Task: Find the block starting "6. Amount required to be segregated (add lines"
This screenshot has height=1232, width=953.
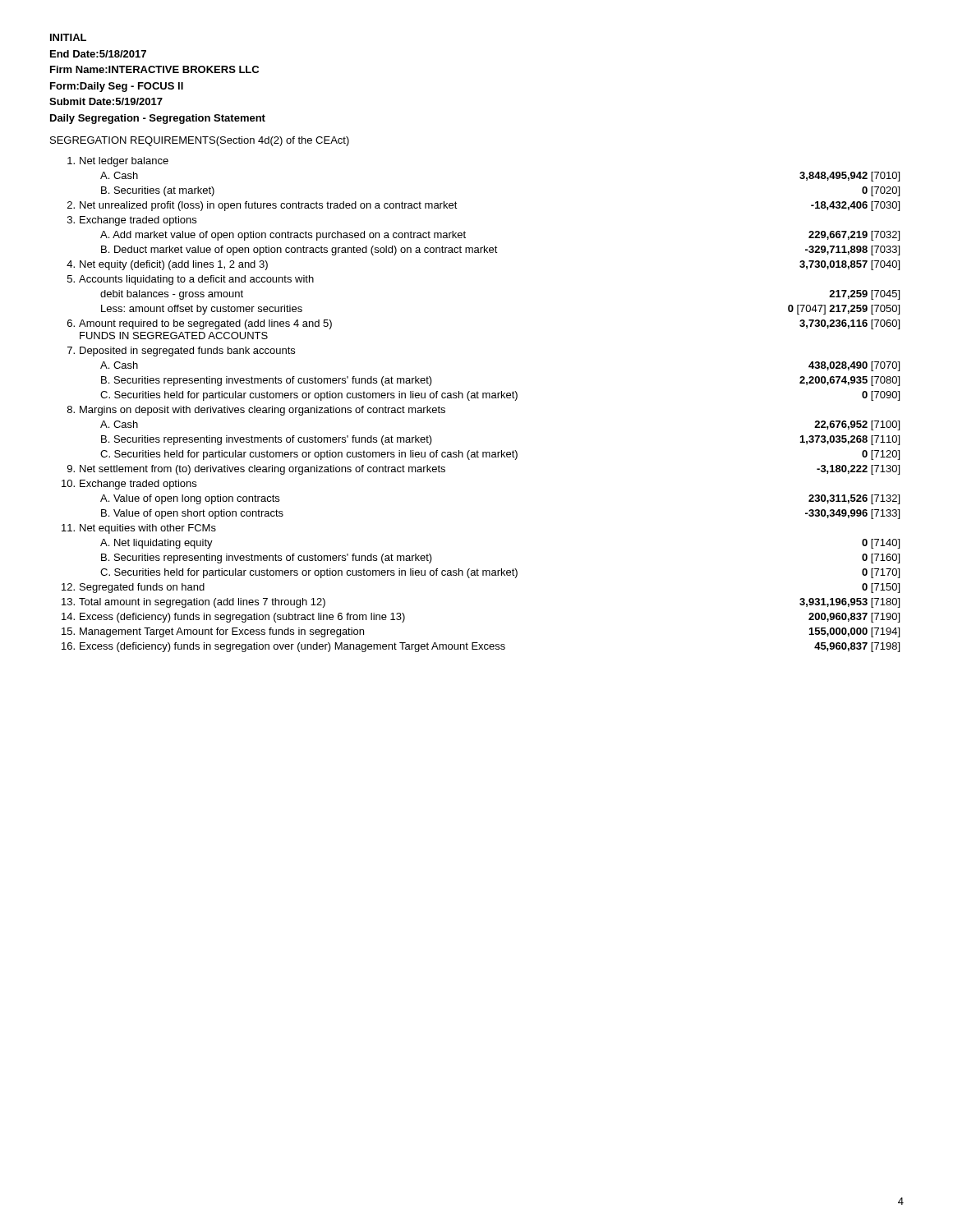Action: [x=198, y=324]
